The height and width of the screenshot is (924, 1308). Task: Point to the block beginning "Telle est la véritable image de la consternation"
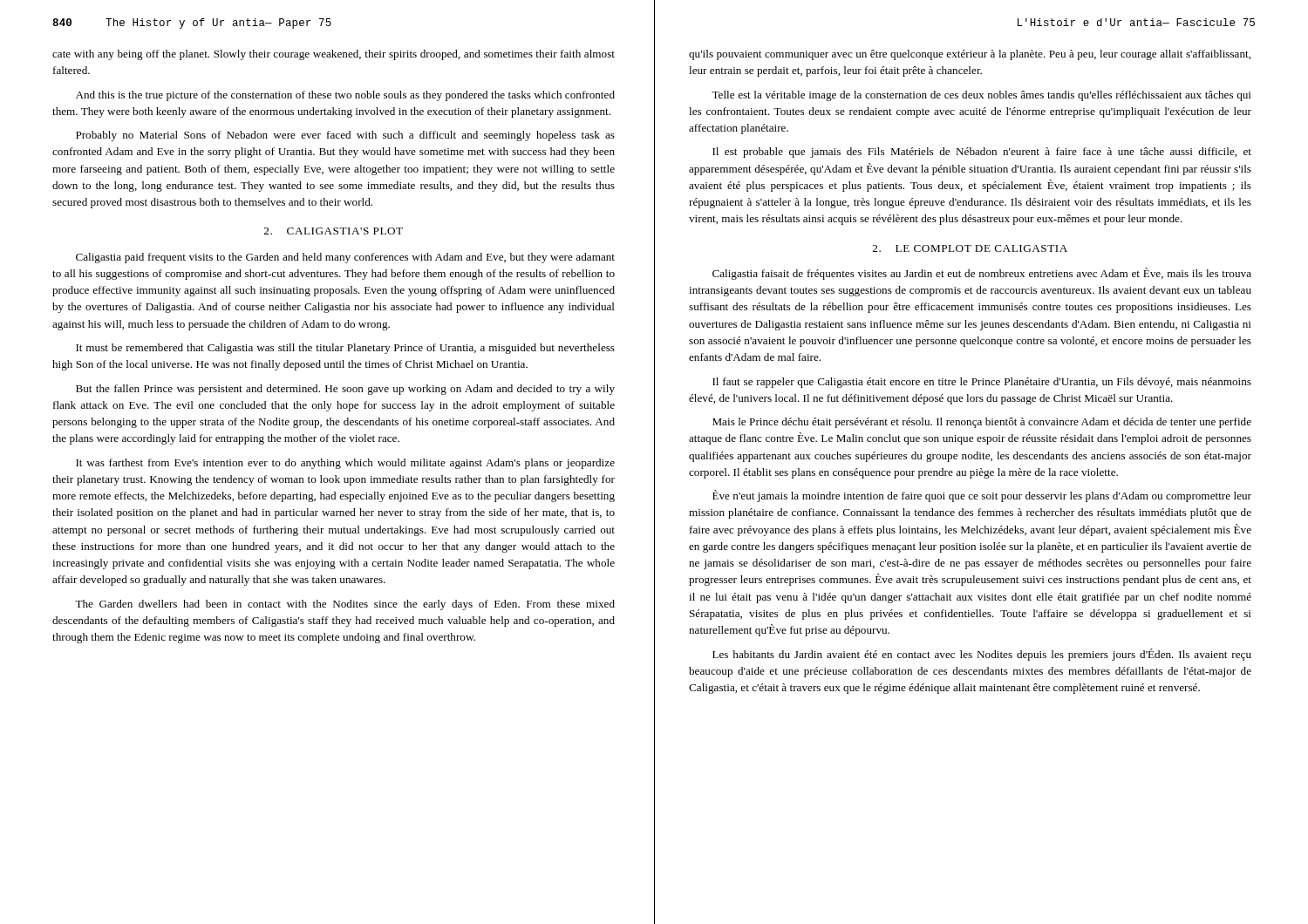pyautogui.click(x=970, y=111)
